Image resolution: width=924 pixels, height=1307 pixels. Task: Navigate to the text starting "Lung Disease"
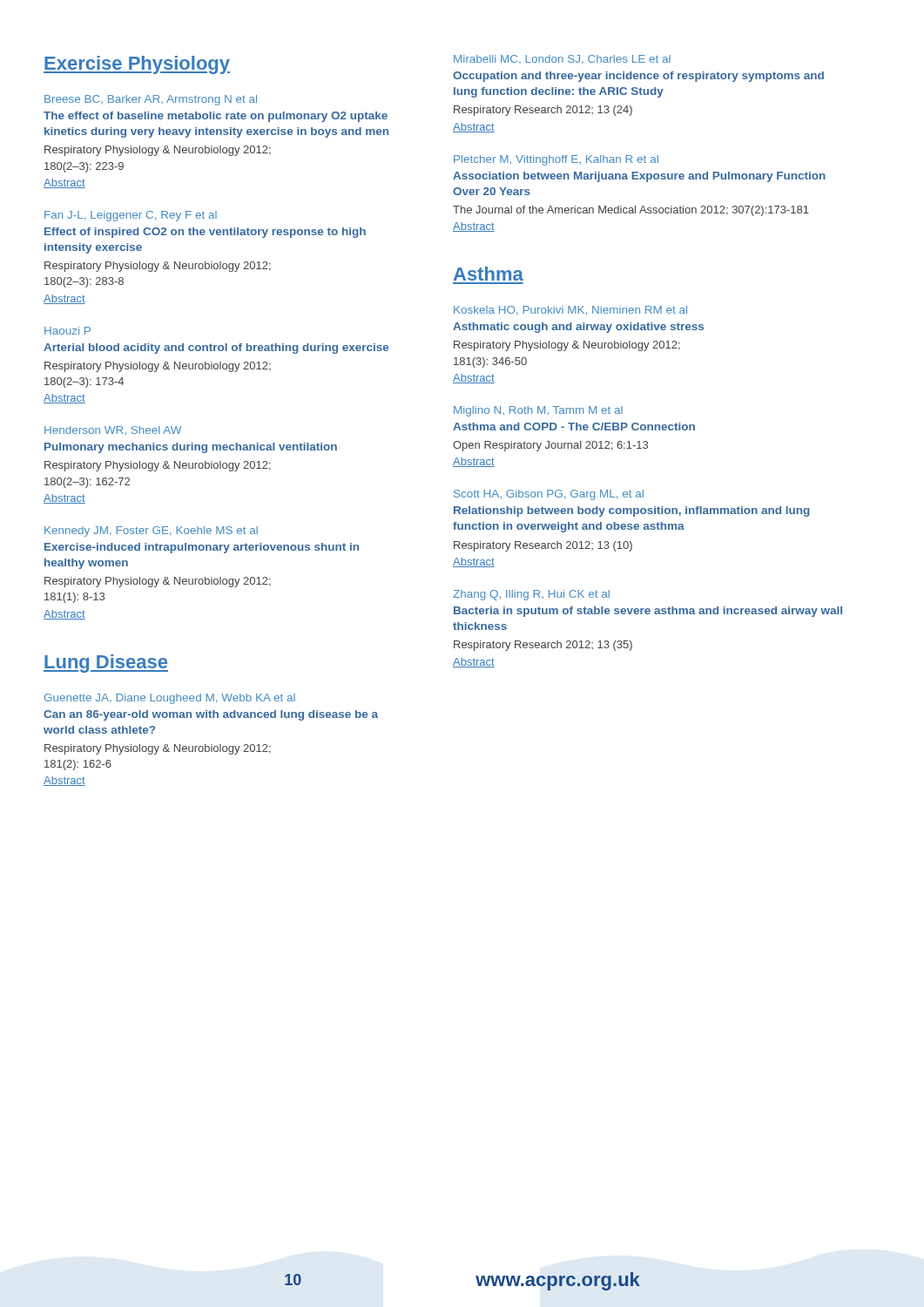coord(106,664)
